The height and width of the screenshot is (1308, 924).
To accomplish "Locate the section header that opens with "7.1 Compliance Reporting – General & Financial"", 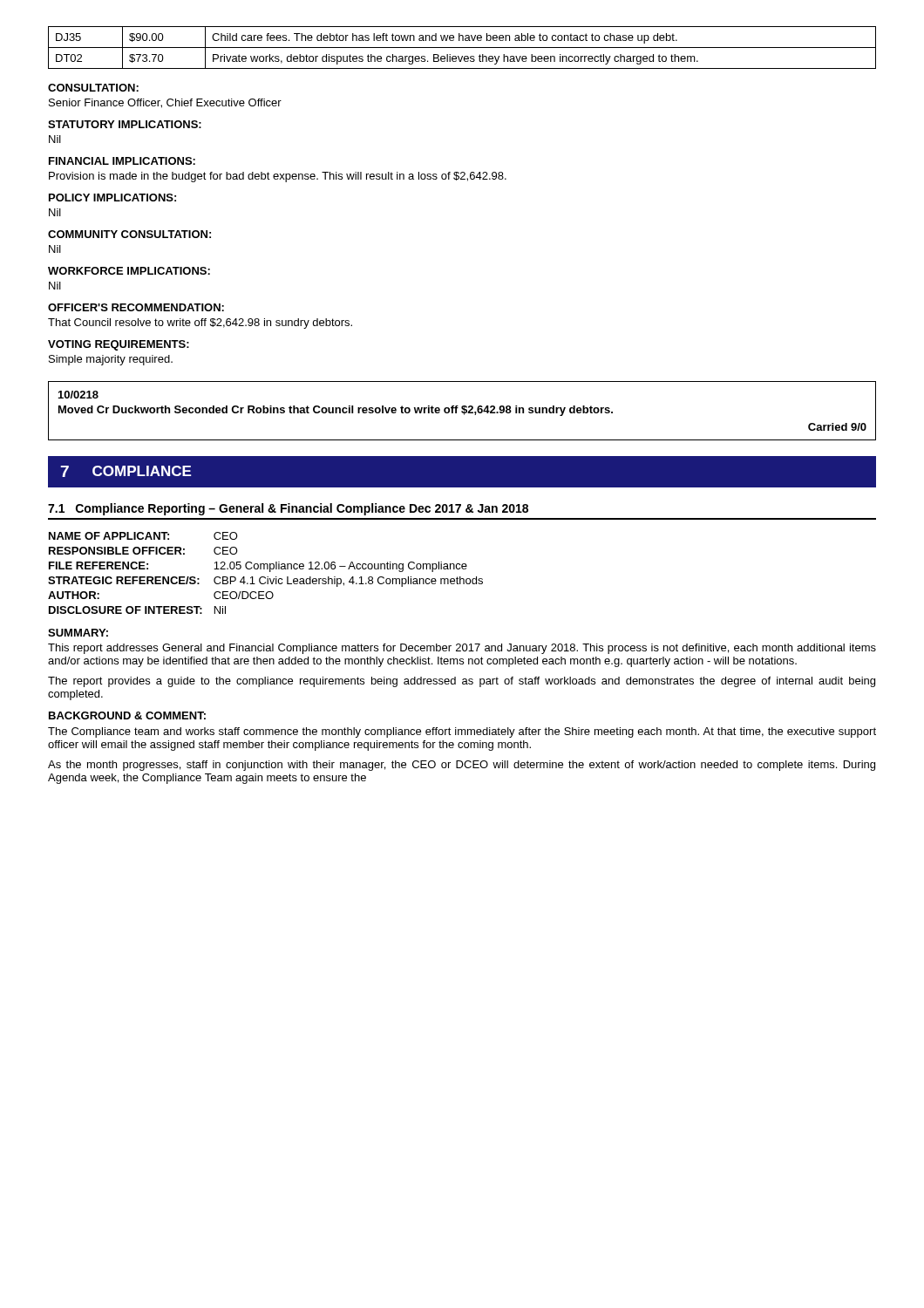I will click(288, 508).
